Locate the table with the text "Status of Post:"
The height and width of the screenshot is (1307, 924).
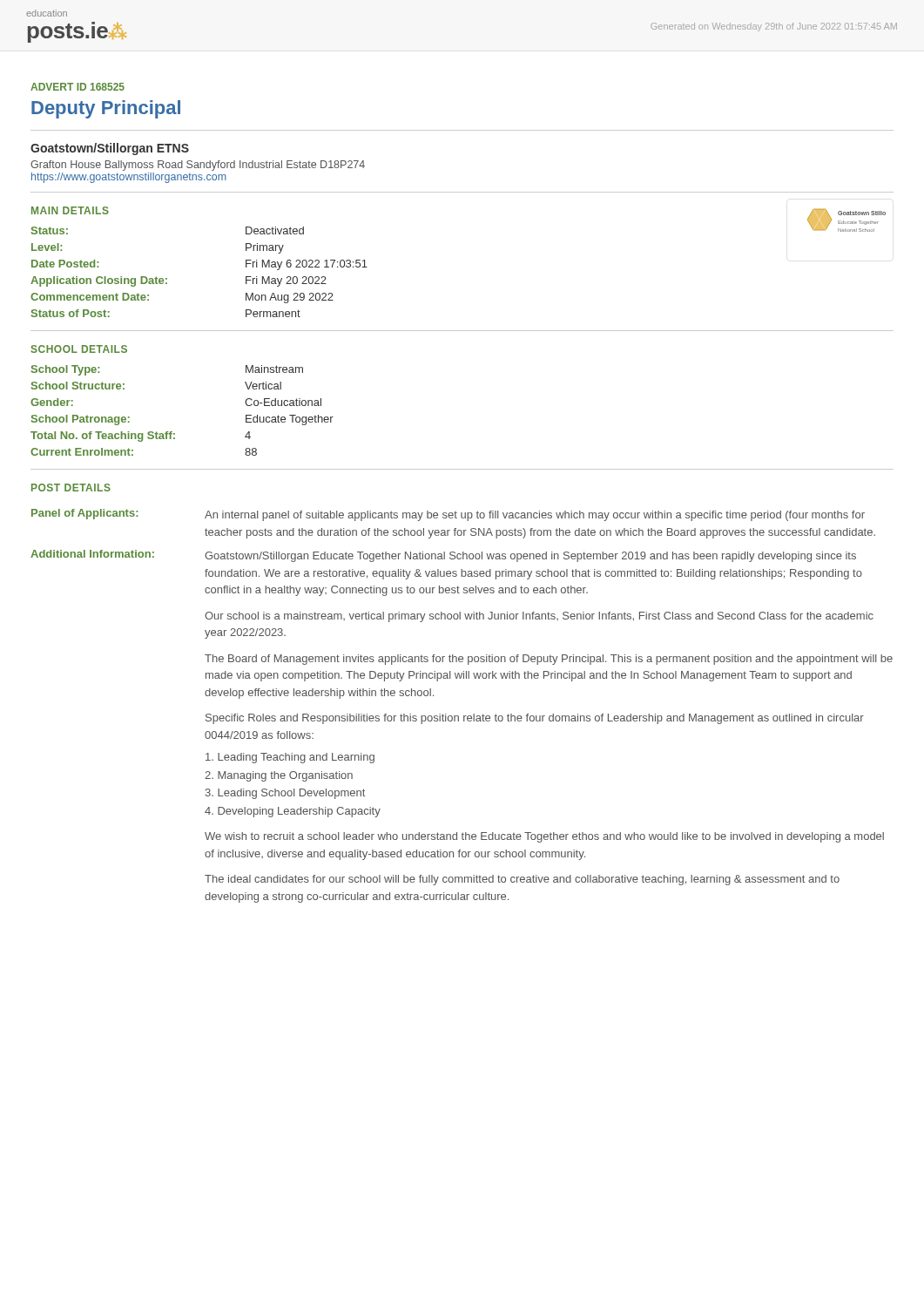(x=462, y=272)
